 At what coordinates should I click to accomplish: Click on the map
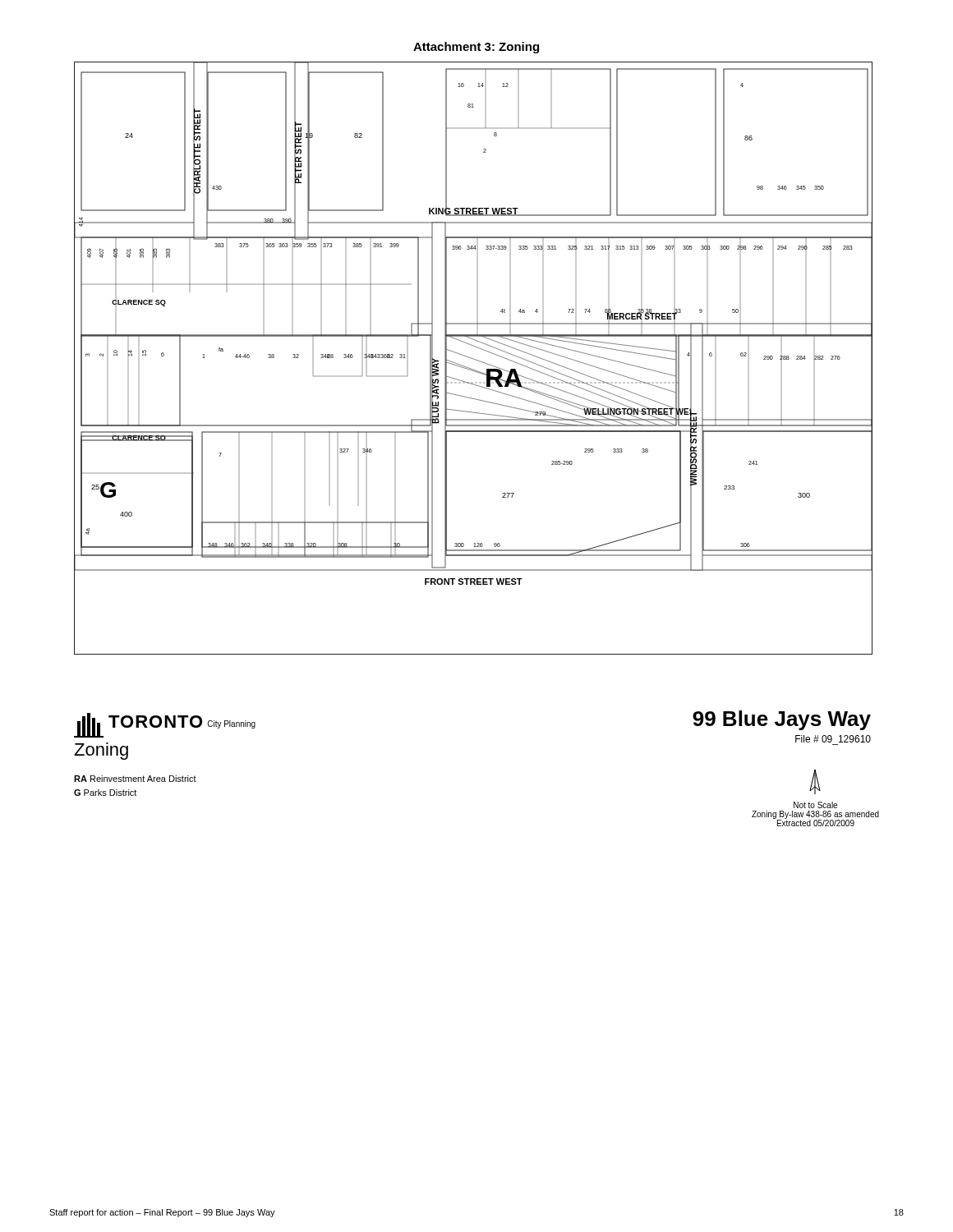point(473,358)
